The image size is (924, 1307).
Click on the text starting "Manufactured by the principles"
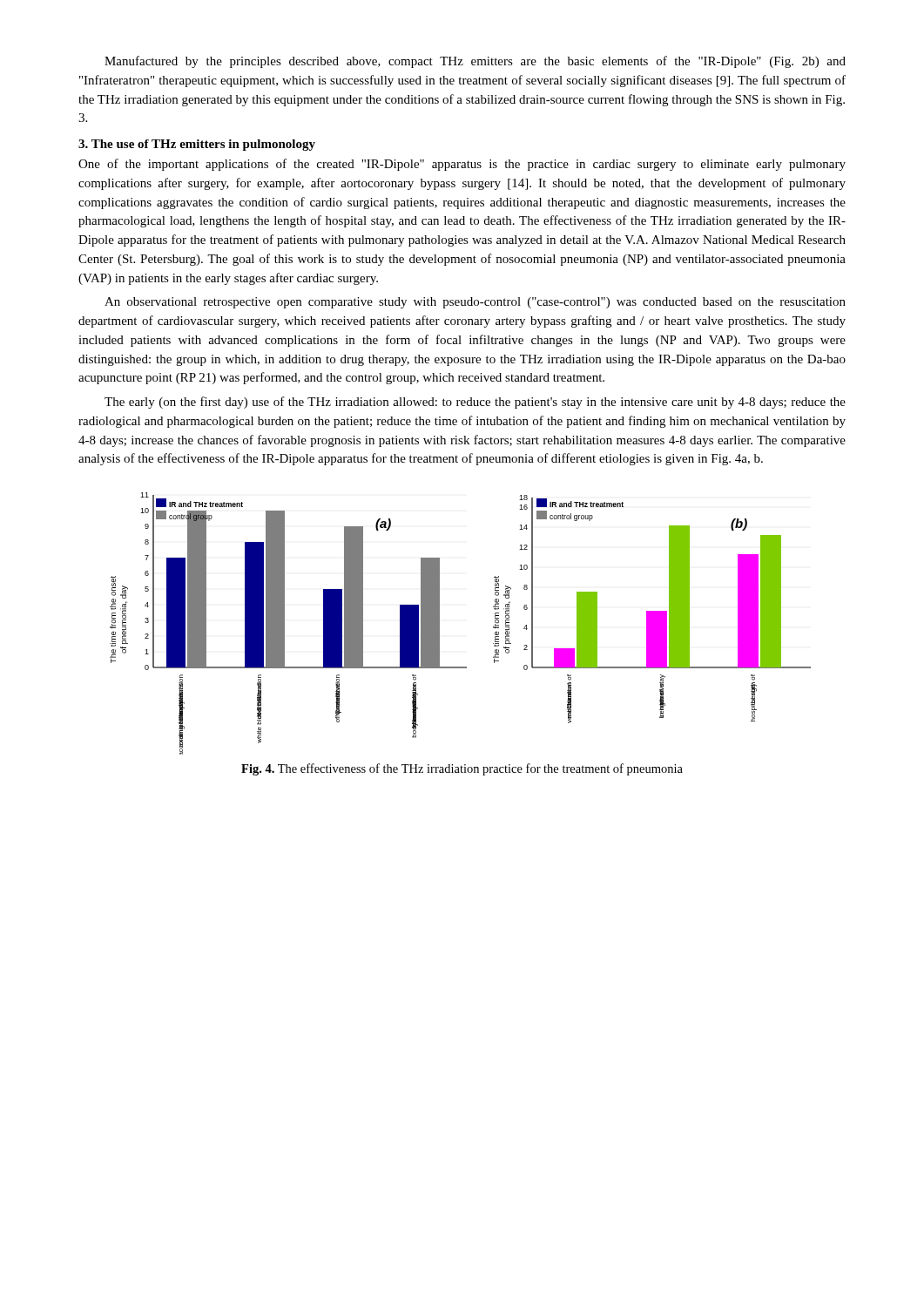462,90
